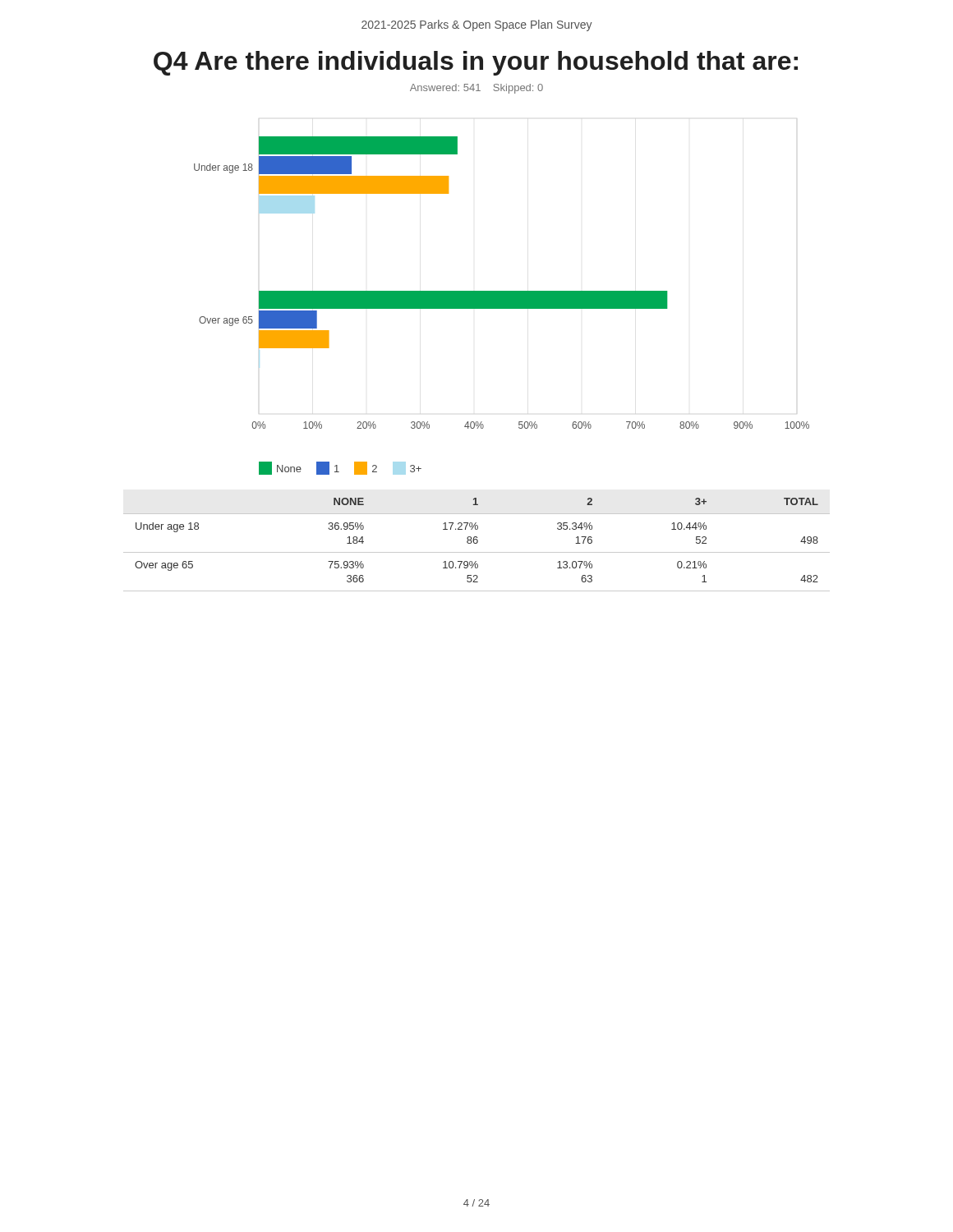
Task: Find the title on this page that starts "Q4 Are there individuals"
Action: 476,61
